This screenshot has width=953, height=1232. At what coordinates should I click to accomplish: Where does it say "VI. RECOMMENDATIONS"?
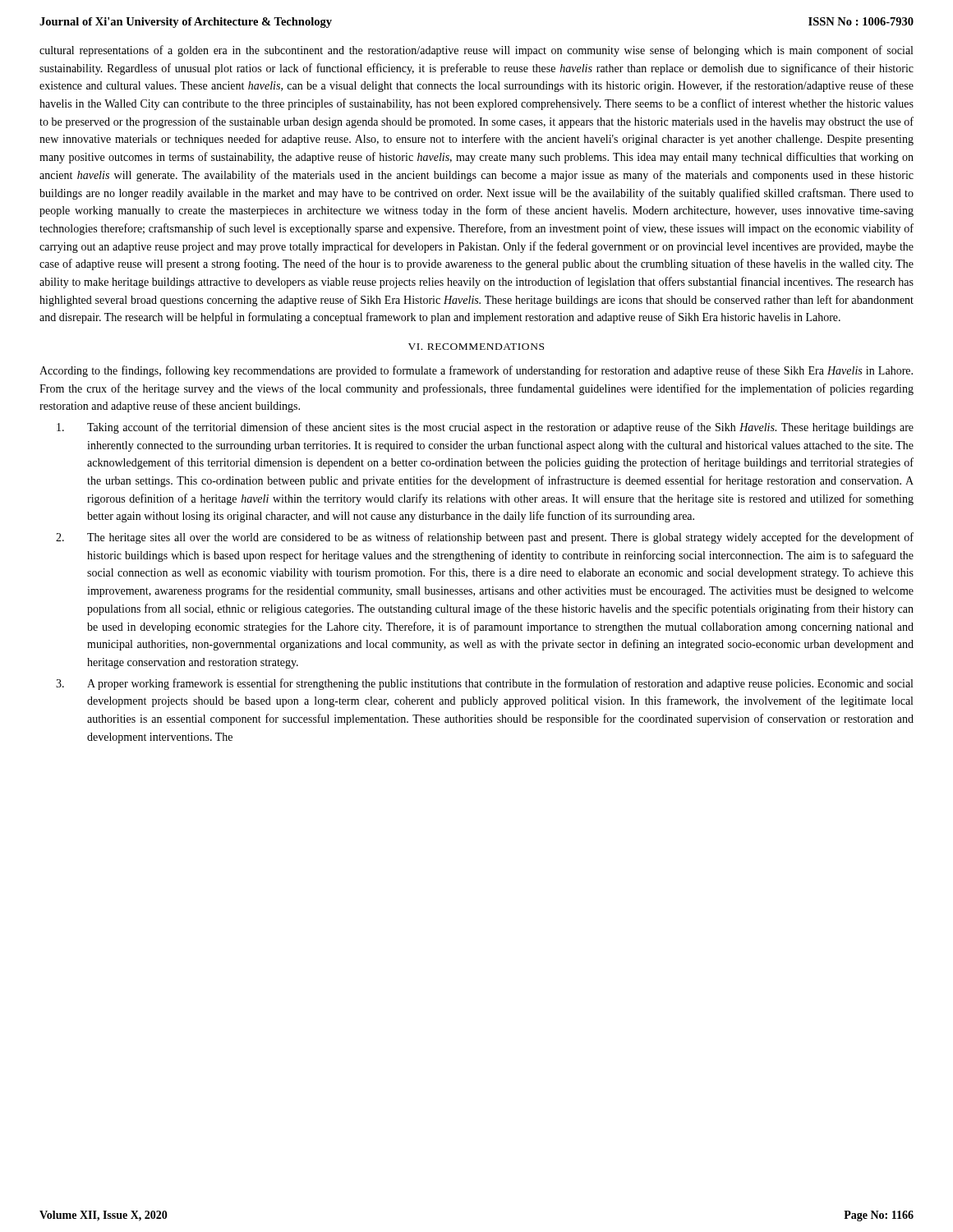click(x=476, y=346)
